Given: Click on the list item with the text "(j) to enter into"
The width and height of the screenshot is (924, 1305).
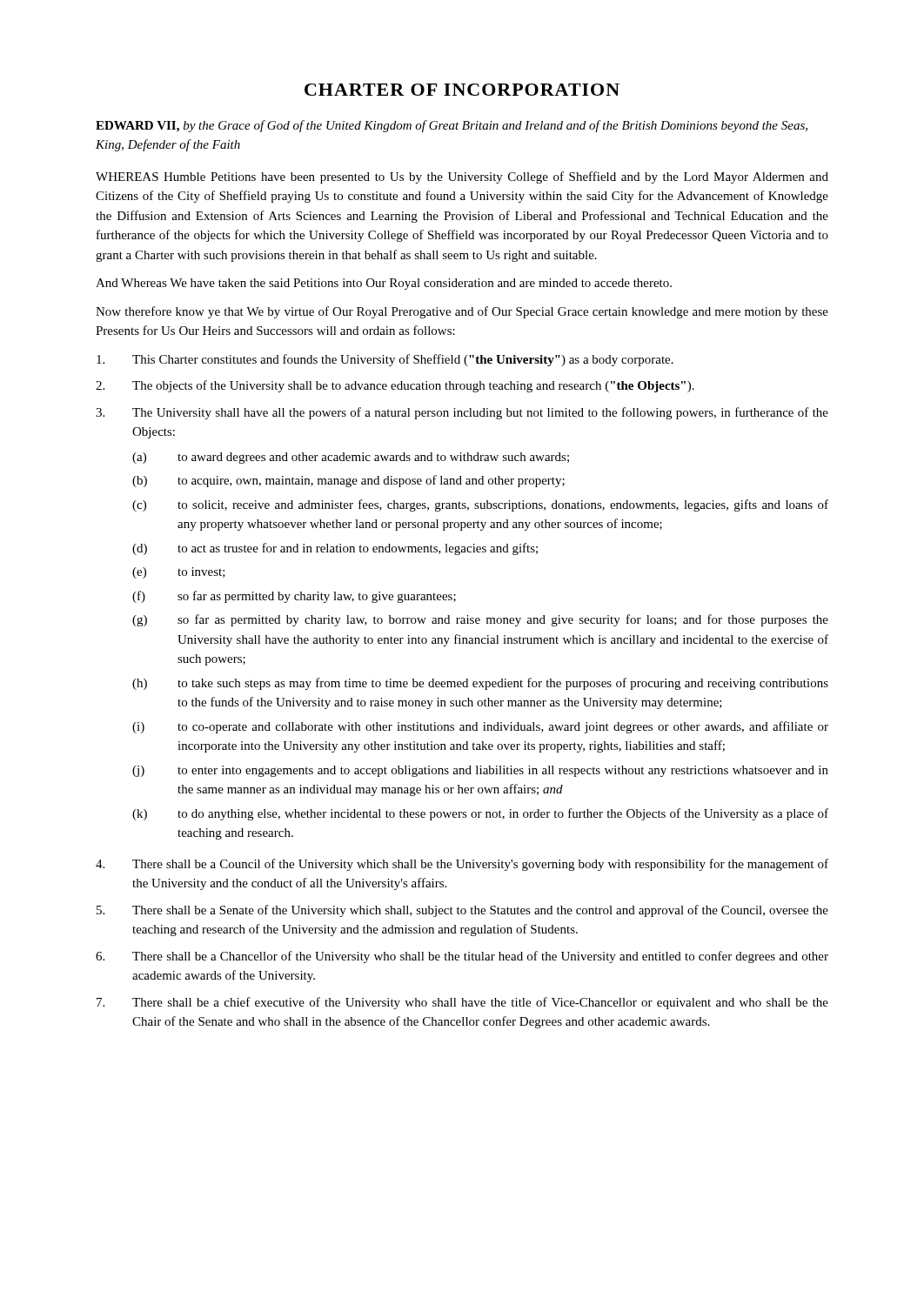Looking at the screenshot, I should tap(480, 779).
